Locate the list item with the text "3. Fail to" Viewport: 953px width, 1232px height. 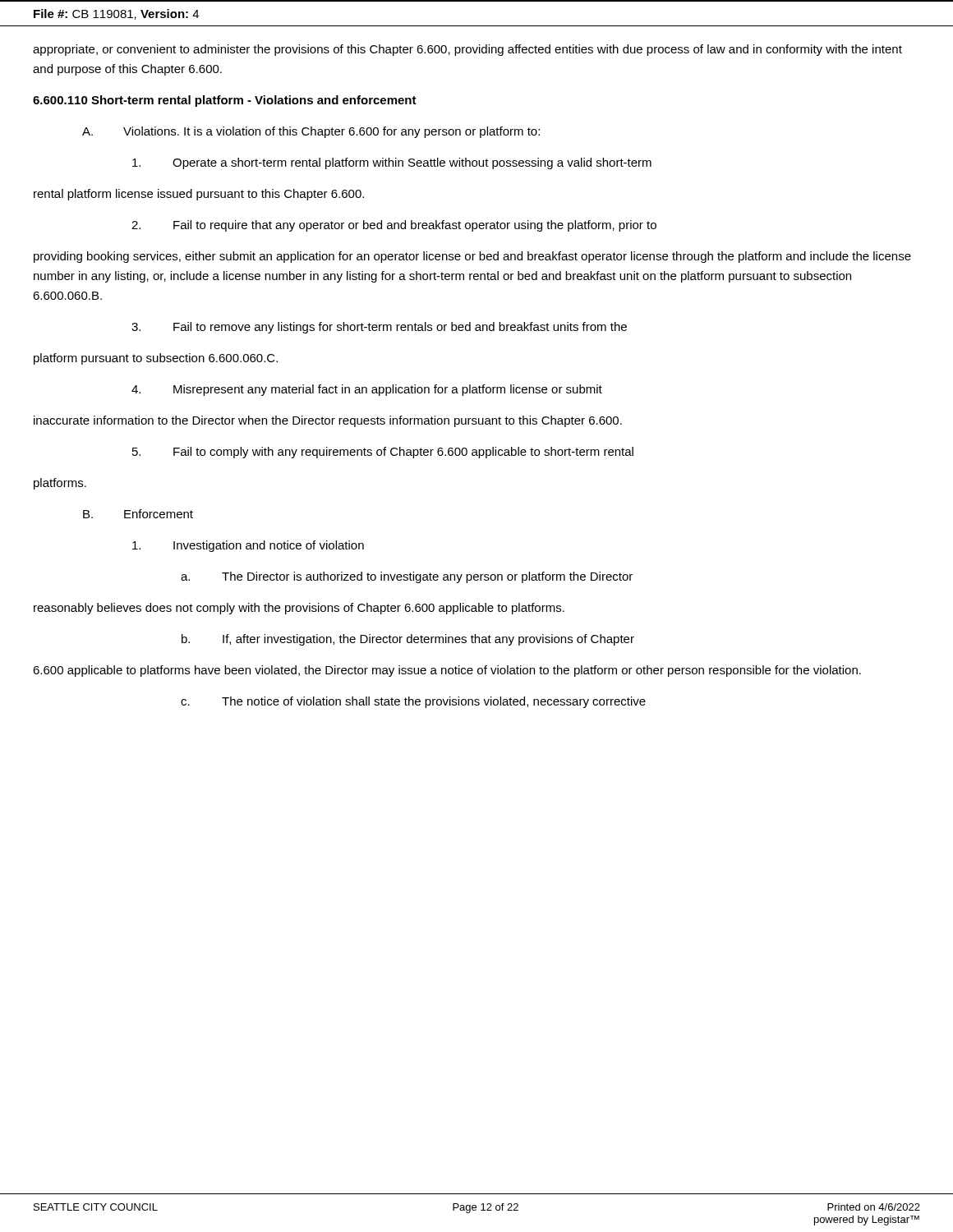point(526,327)
